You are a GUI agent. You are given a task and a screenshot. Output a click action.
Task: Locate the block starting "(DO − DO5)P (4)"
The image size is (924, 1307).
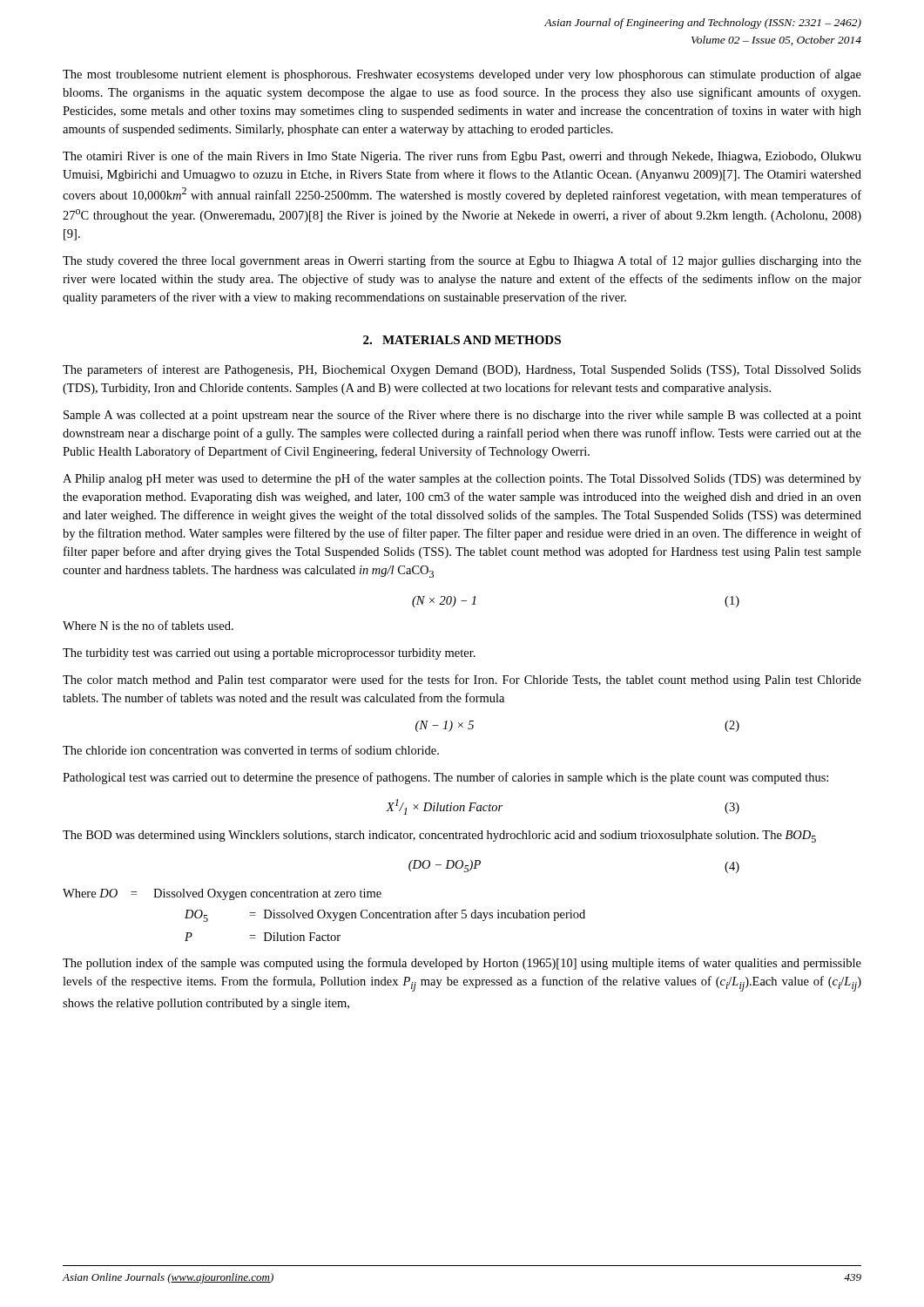[462, 867]
